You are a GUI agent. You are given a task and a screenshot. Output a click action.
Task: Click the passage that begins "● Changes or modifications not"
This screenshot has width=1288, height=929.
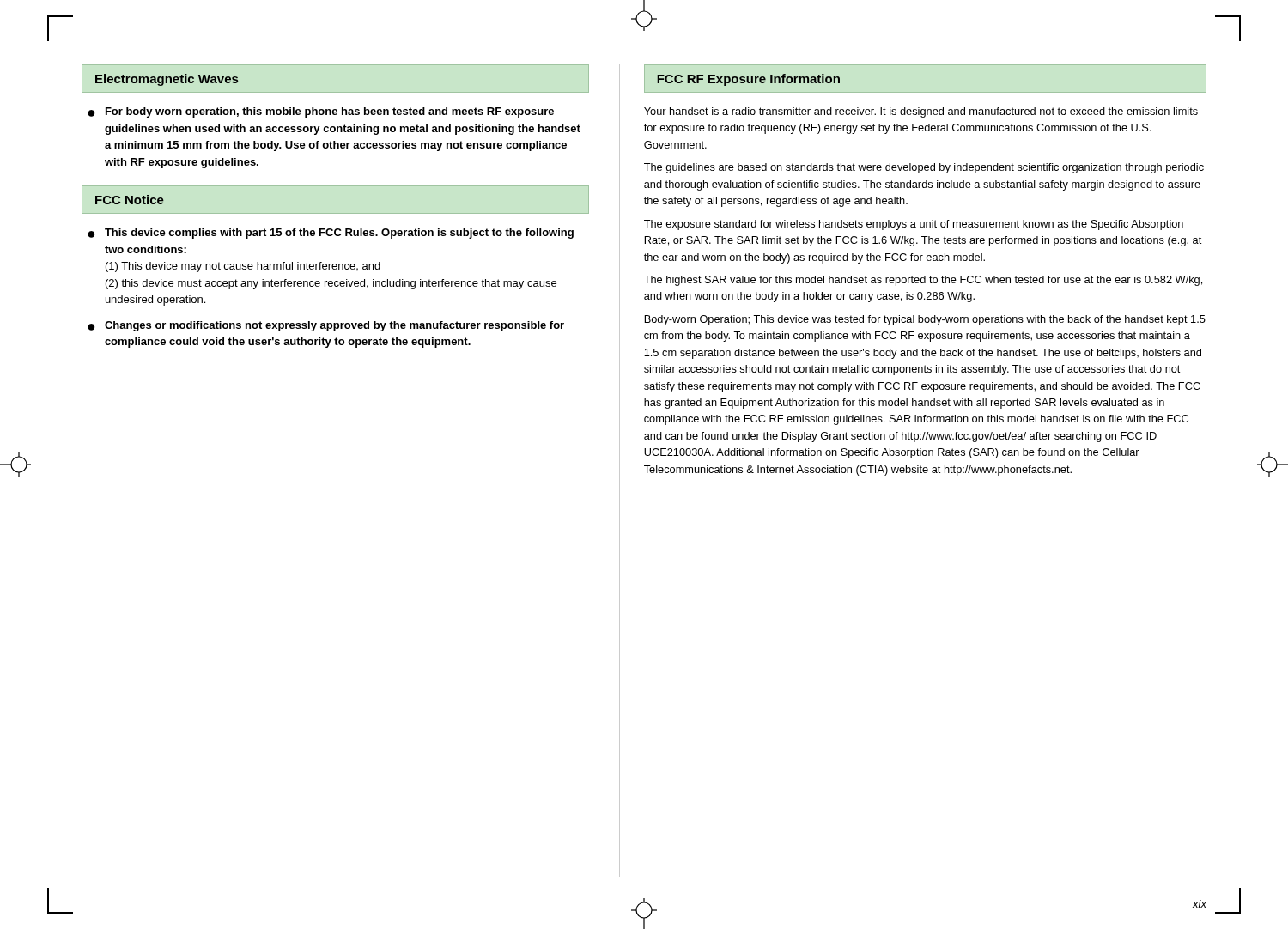tap(335, 333)
